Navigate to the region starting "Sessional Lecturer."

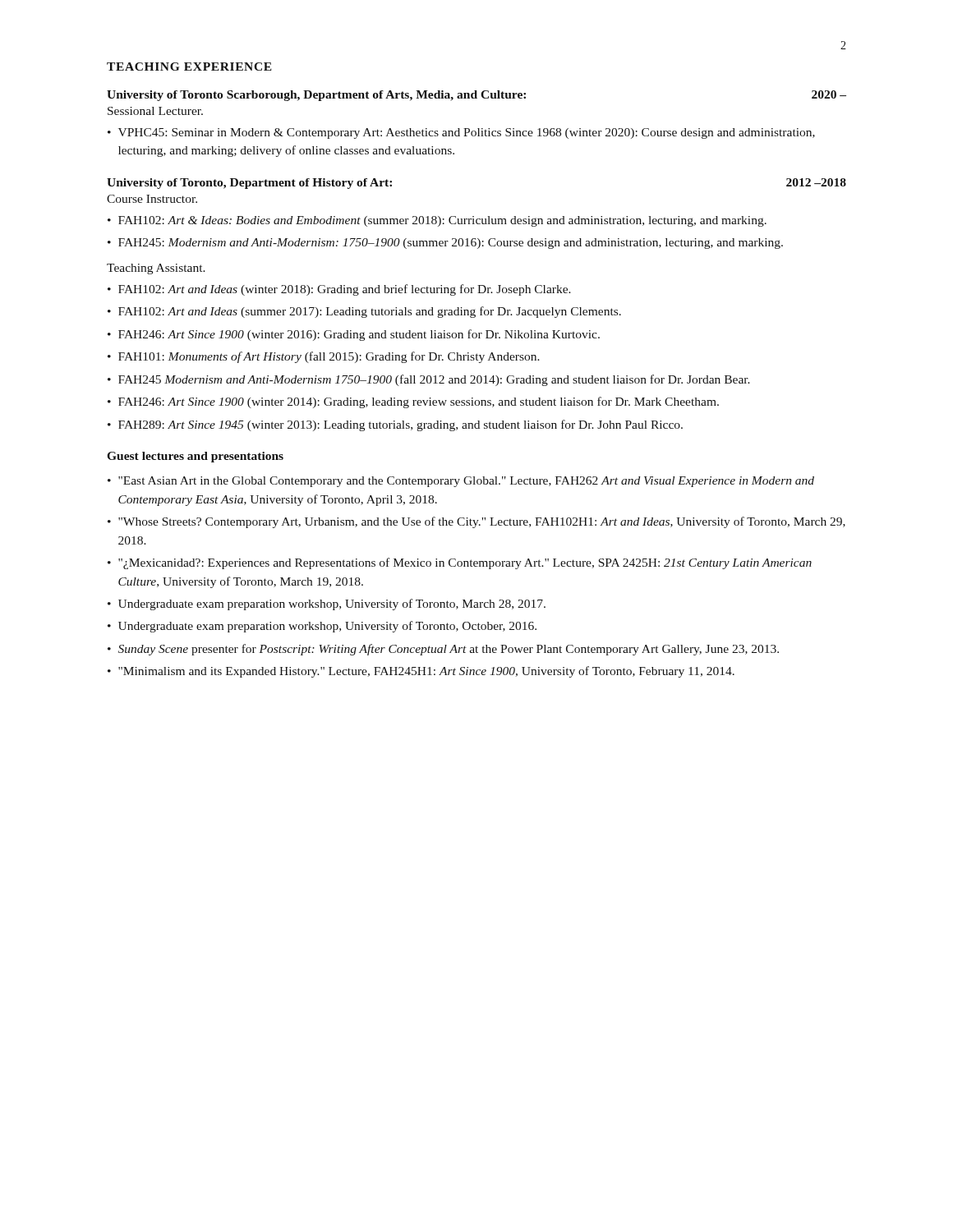click(155, 110)
